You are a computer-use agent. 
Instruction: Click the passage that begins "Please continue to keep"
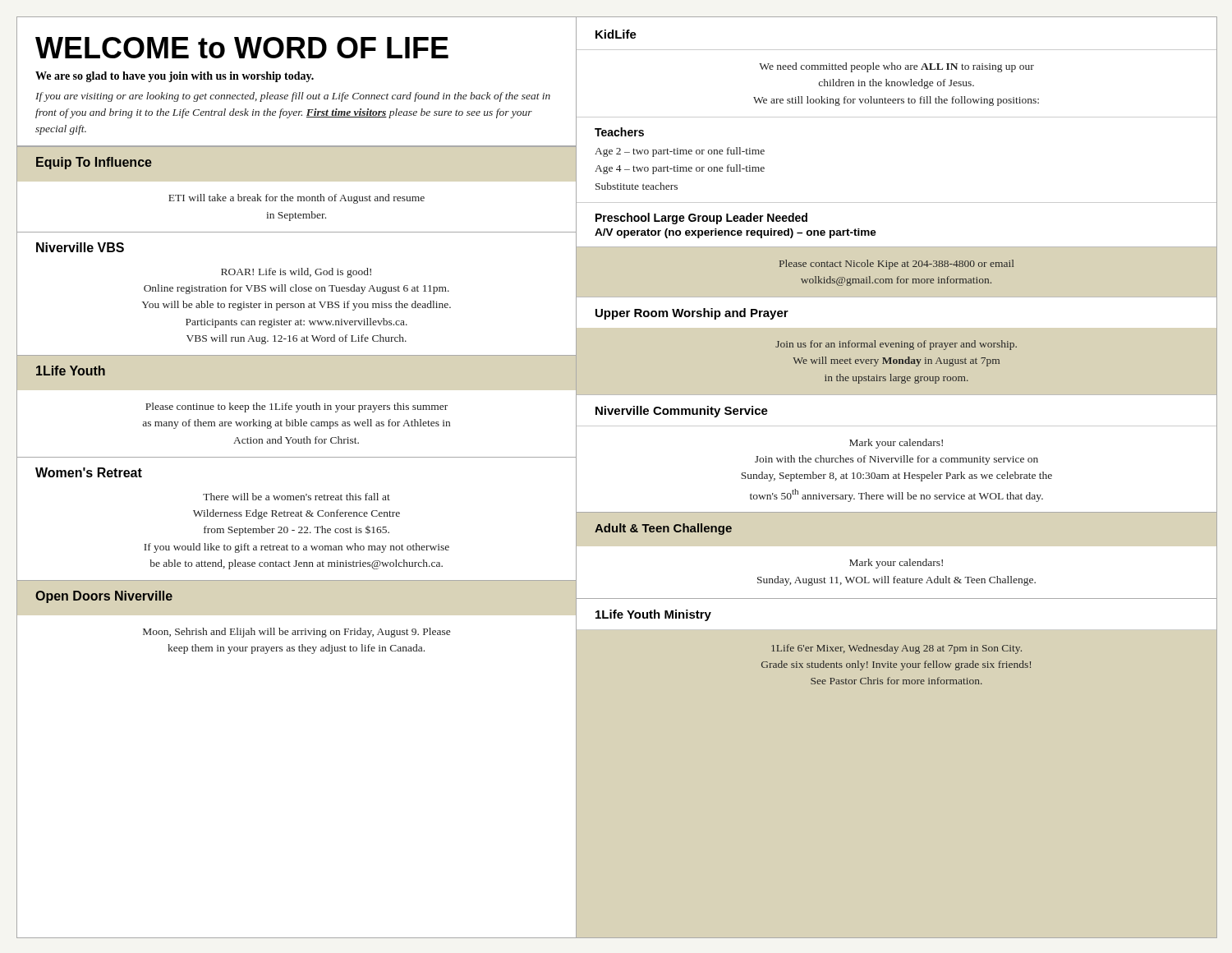[x=297, y=424]
